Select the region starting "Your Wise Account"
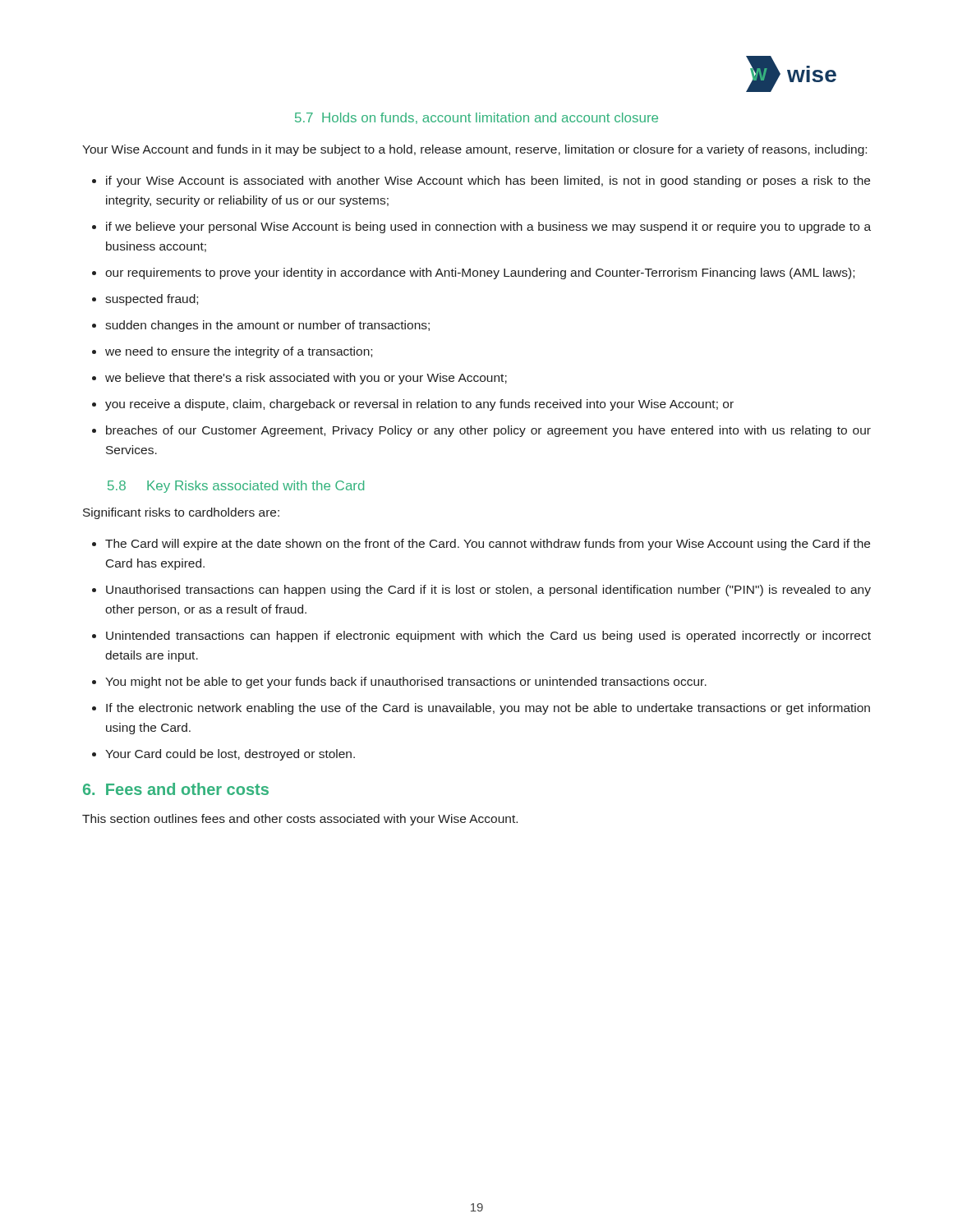This screenshot has height=1232, width=953. (475, 149)
